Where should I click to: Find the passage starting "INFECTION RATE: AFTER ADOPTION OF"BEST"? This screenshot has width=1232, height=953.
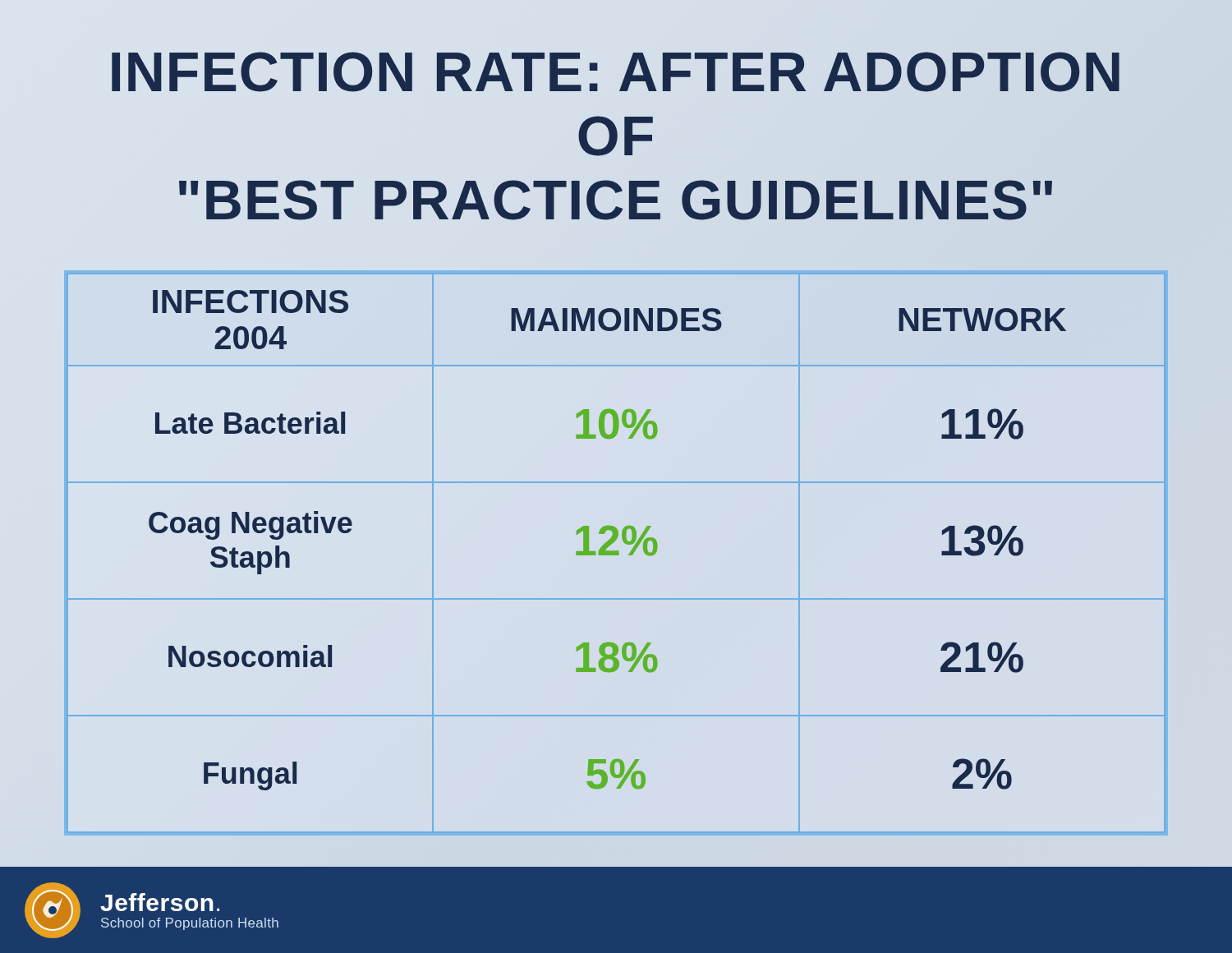tap(616, 136)
